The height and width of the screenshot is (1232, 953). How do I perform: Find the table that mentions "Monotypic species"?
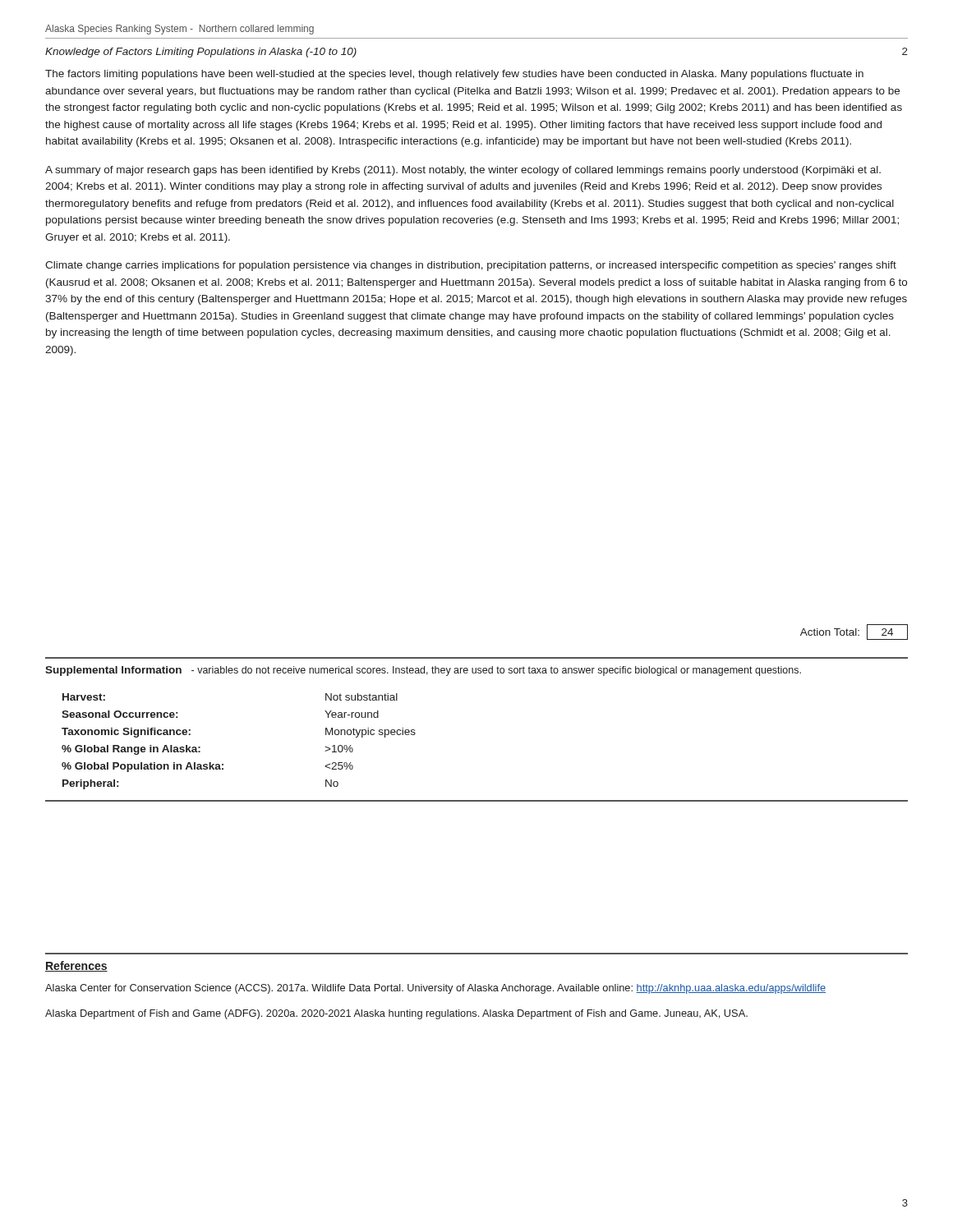pyautogui.click(x=476, y=744)
